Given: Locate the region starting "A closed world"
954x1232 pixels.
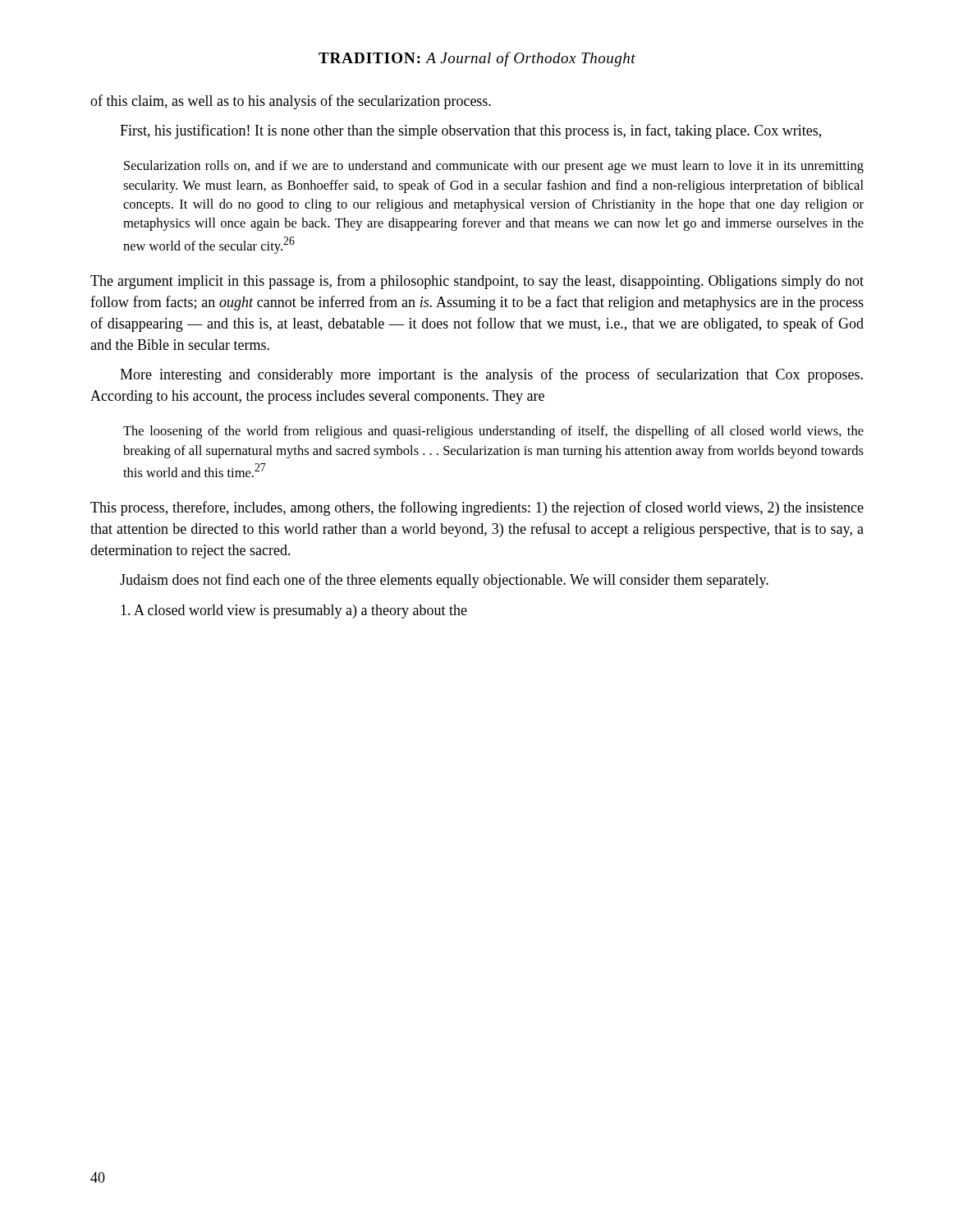Looking at the screenshot, I should [x=477, y=610].
